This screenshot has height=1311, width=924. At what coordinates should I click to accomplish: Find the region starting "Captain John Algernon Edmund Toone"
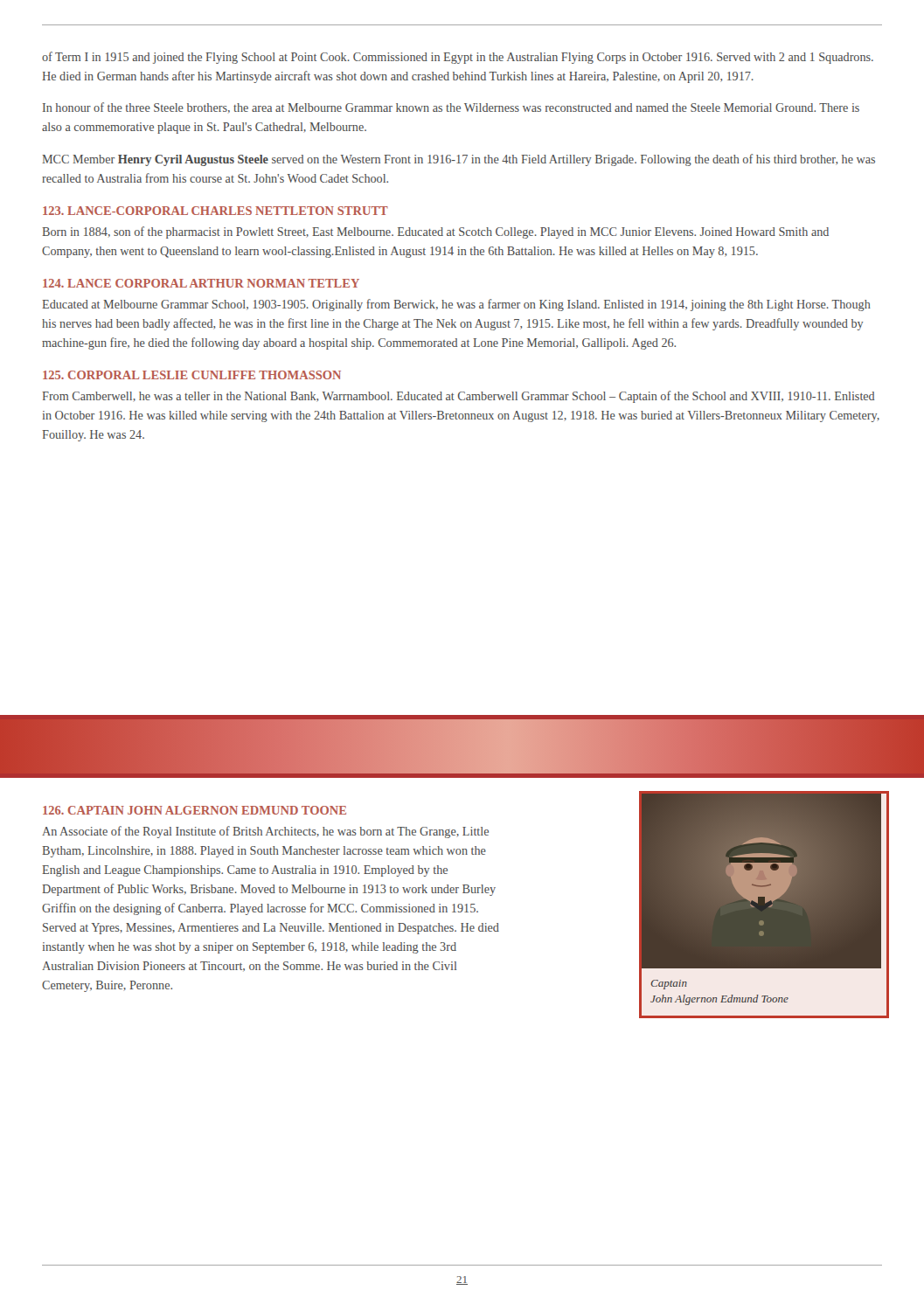click(x=764, y=992)
